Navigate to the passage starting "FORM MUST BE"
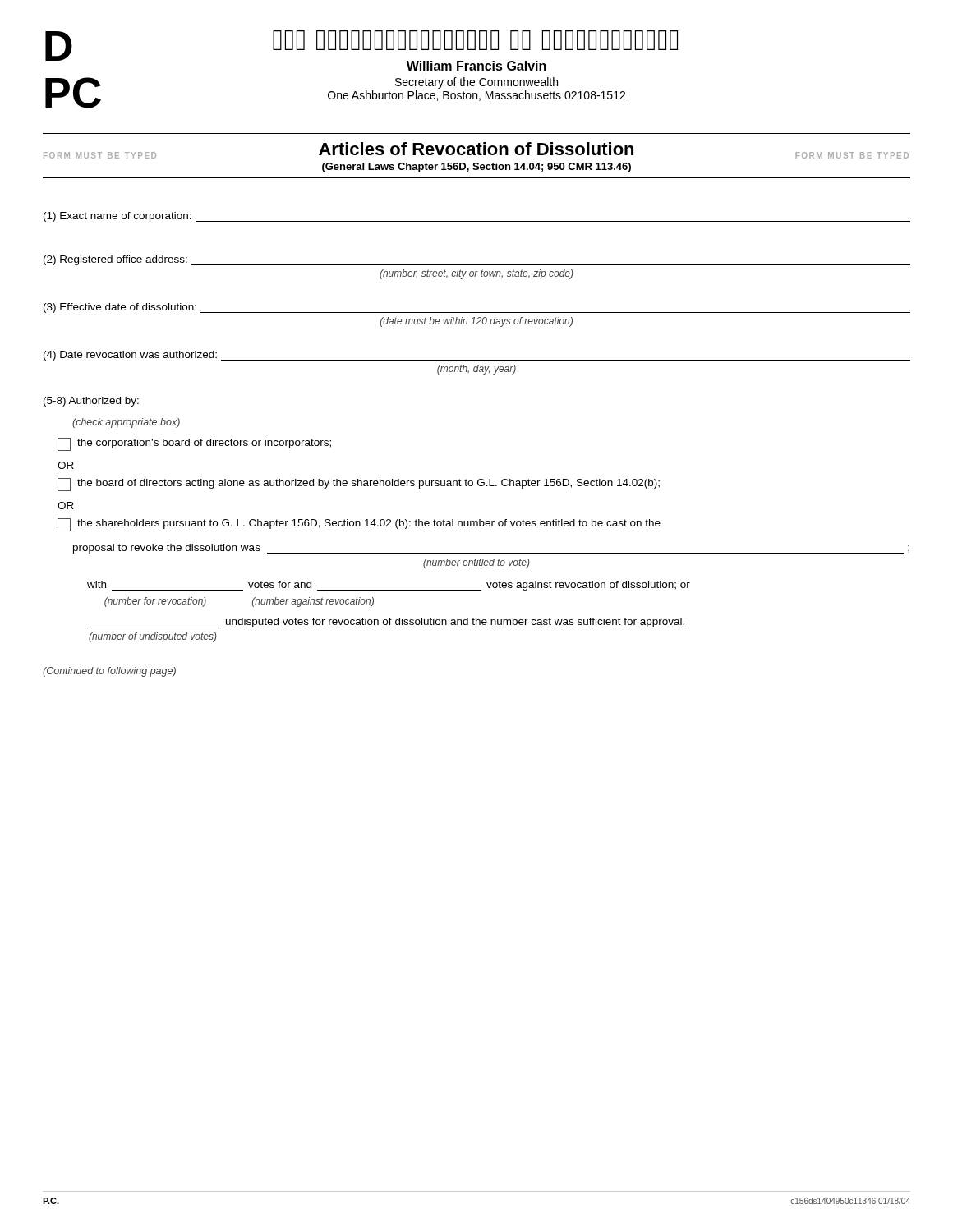Image resolution: width=953 pixels, height=1232 pixels. pyautogui.click(x=476, y=156)
